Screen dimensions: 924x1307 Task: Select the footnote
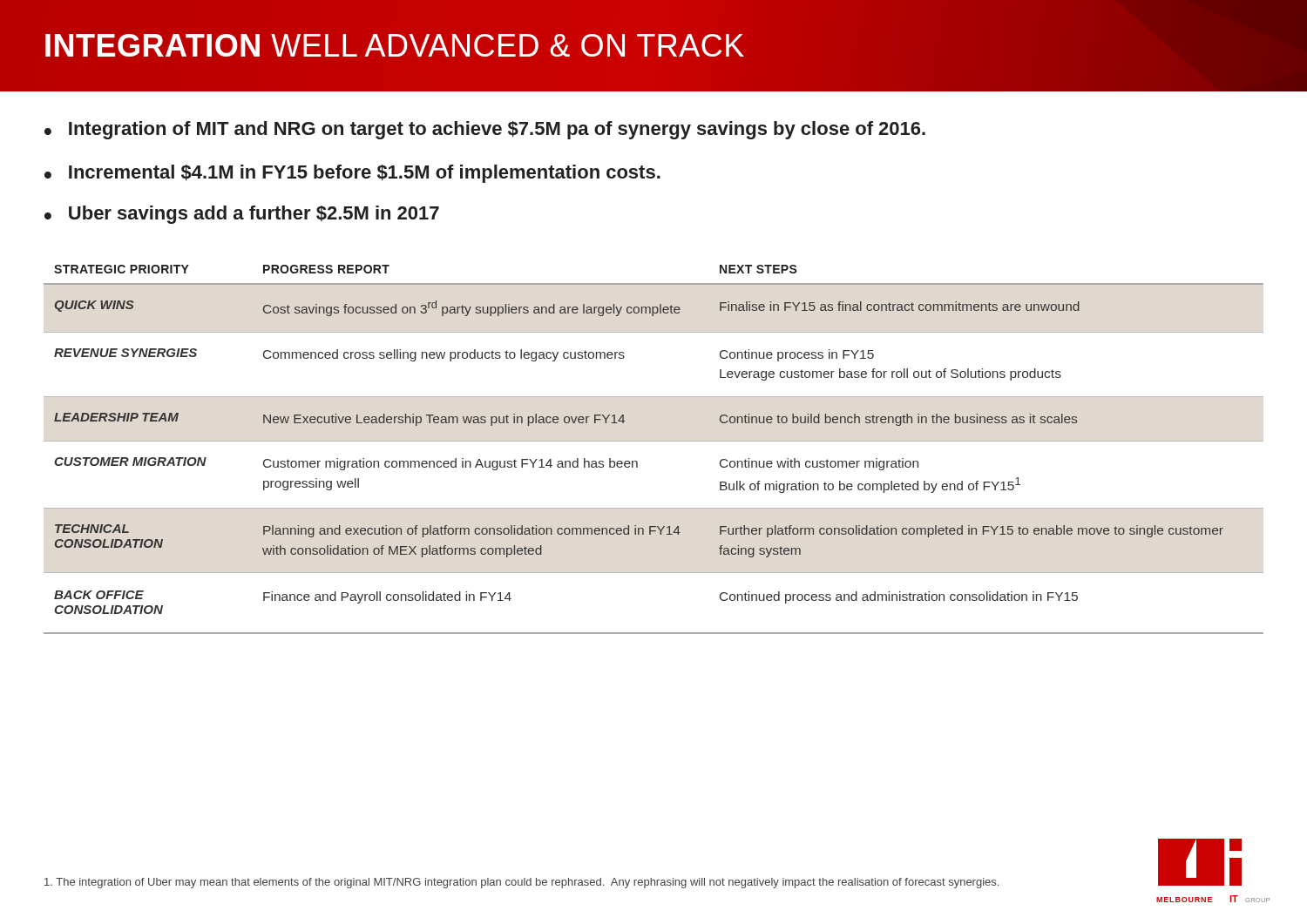tap(522, 882)
